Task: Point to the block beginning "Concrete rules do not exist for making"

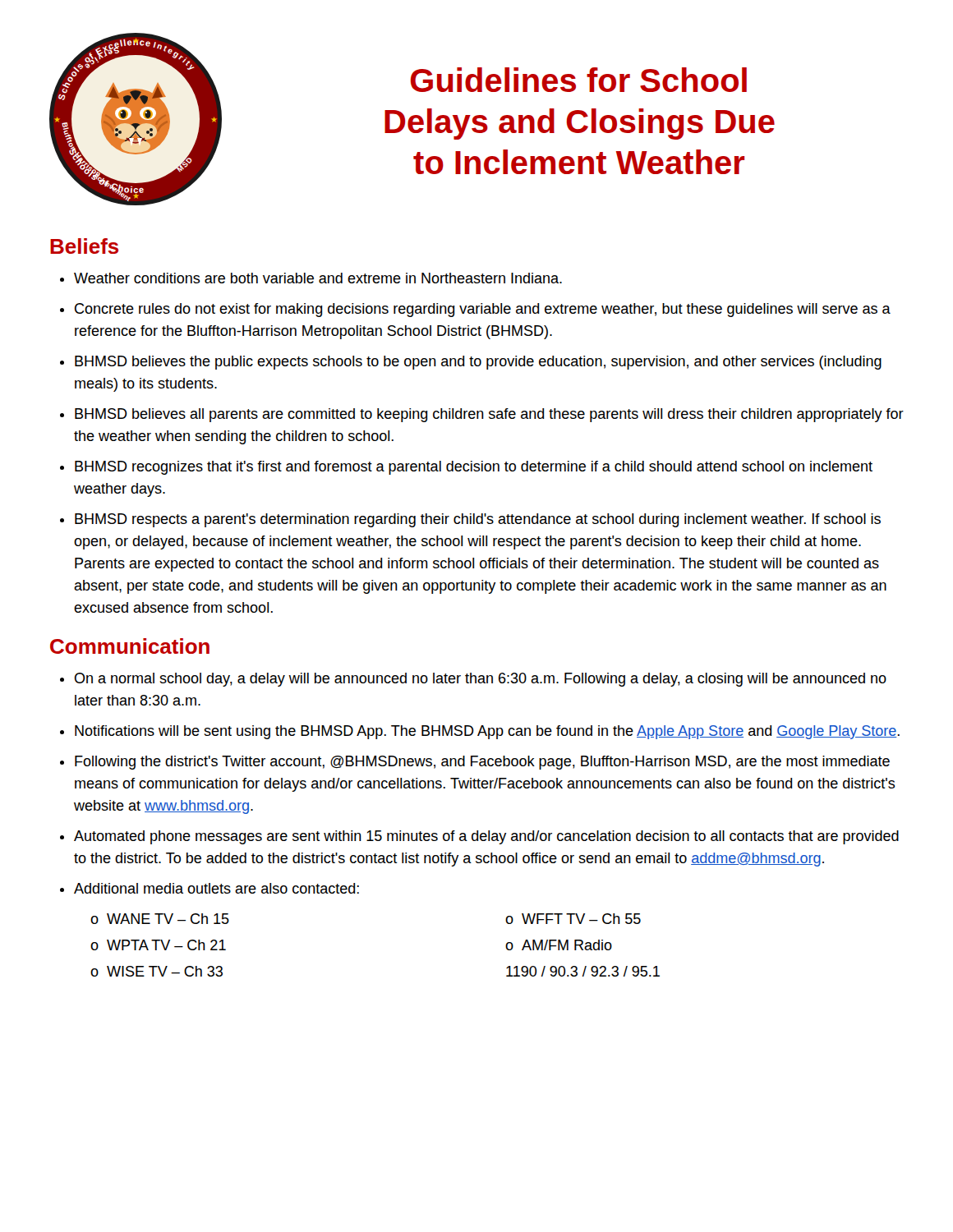Action: pyautogui.click(x=482, y=320)
